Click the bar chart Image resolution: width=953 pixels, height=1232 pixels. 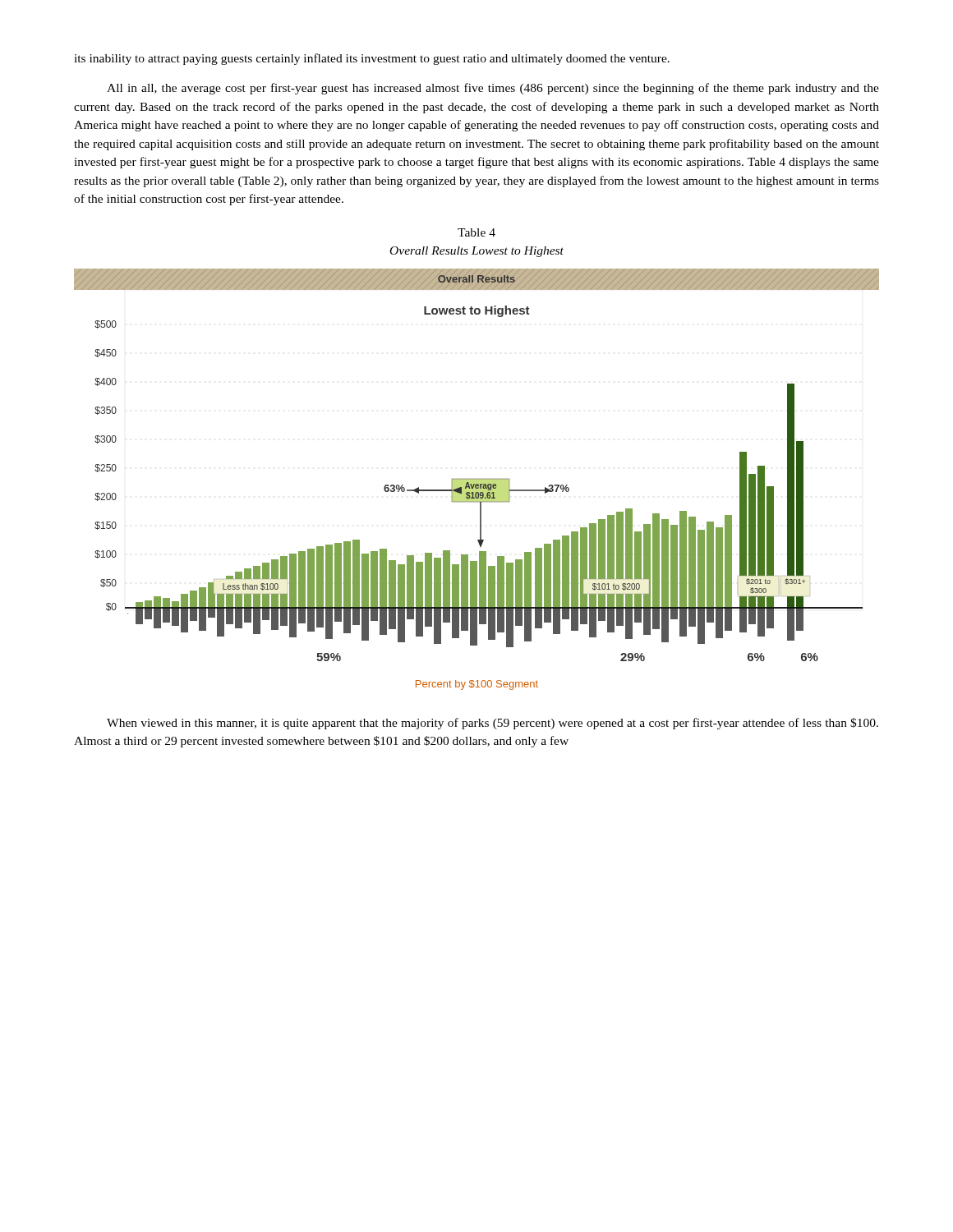(x=476, y=486)
